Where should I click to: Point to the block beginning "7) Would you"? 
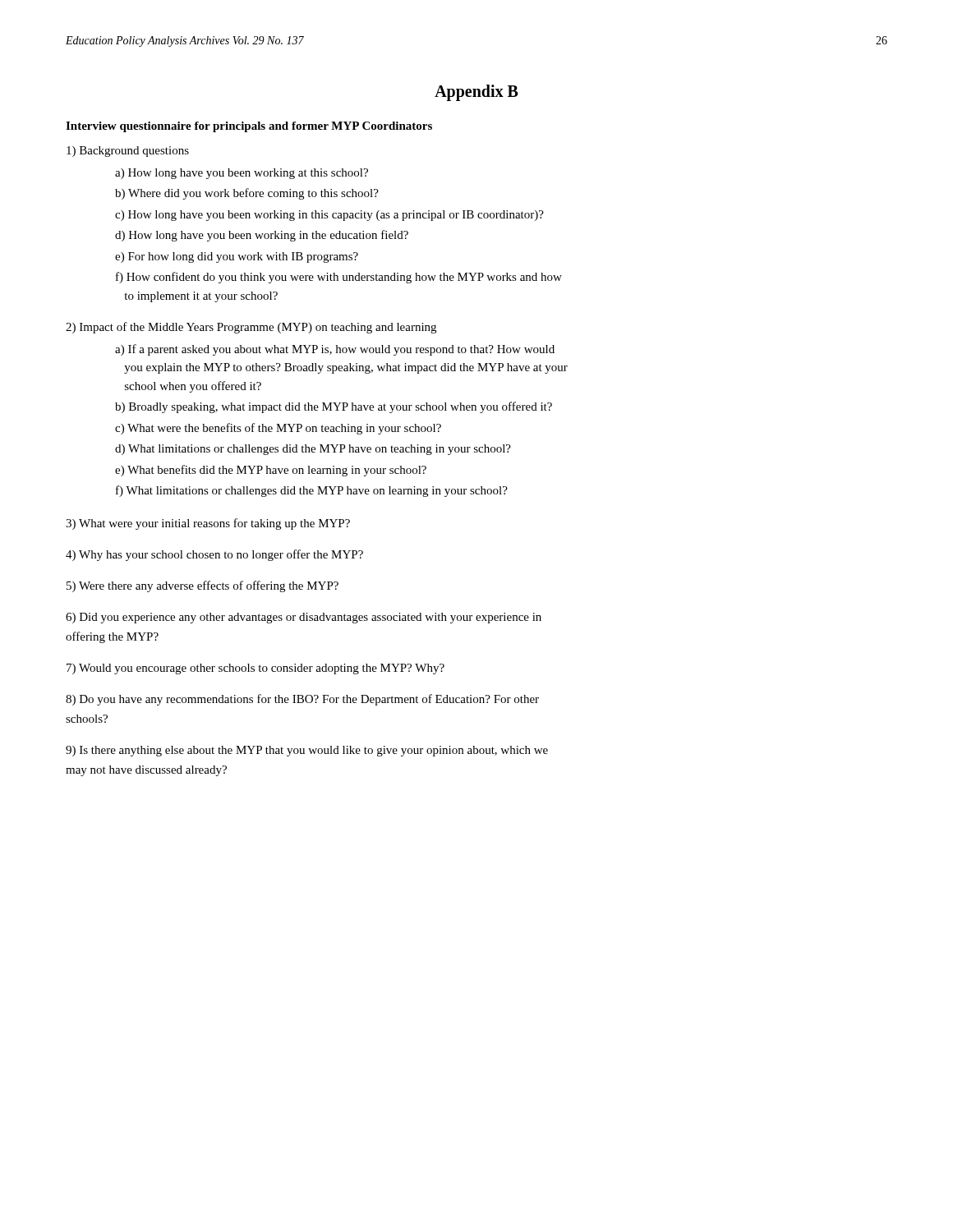click(255, 667)
